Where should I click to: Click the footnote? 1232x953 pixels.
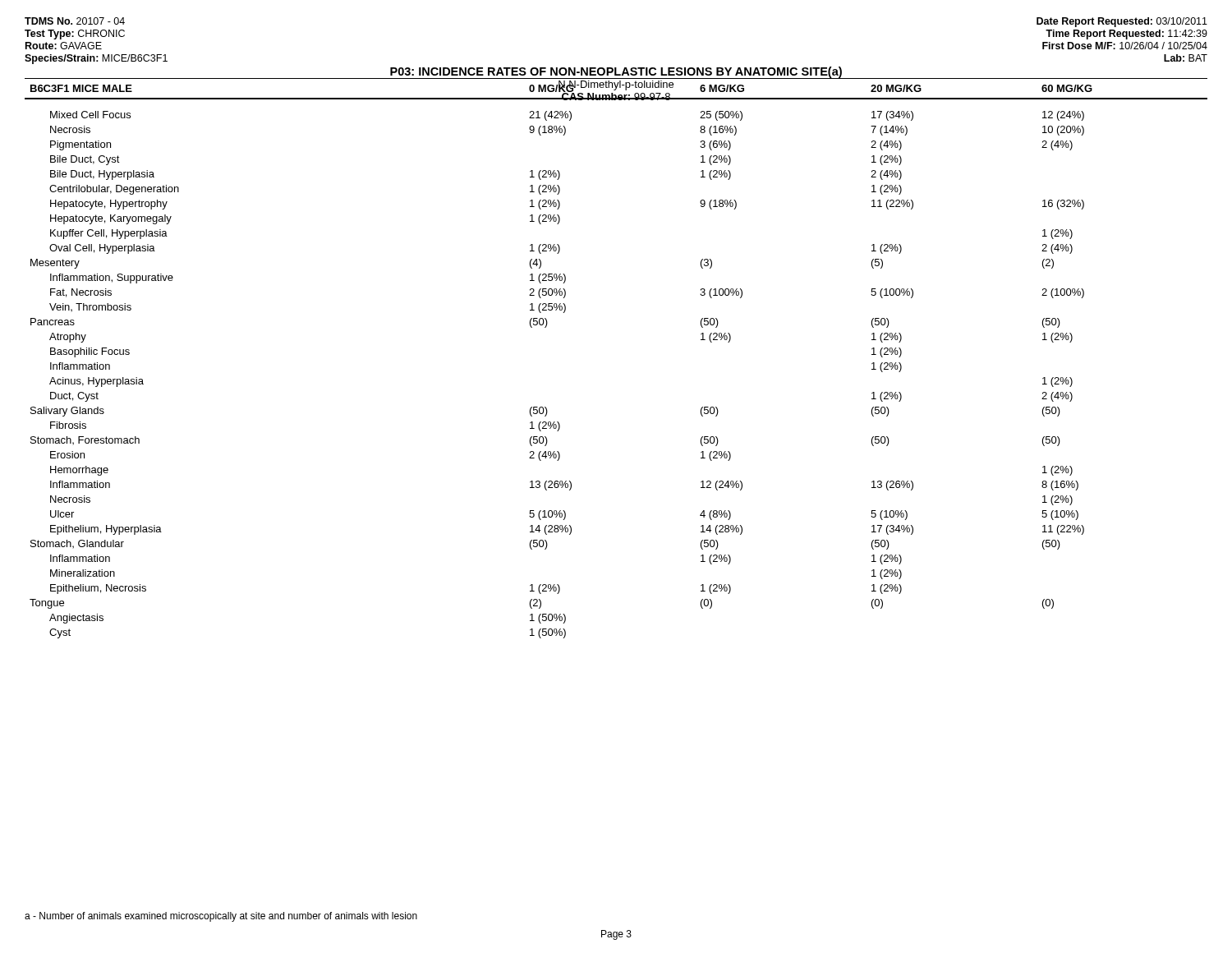(x=221, y=916)
